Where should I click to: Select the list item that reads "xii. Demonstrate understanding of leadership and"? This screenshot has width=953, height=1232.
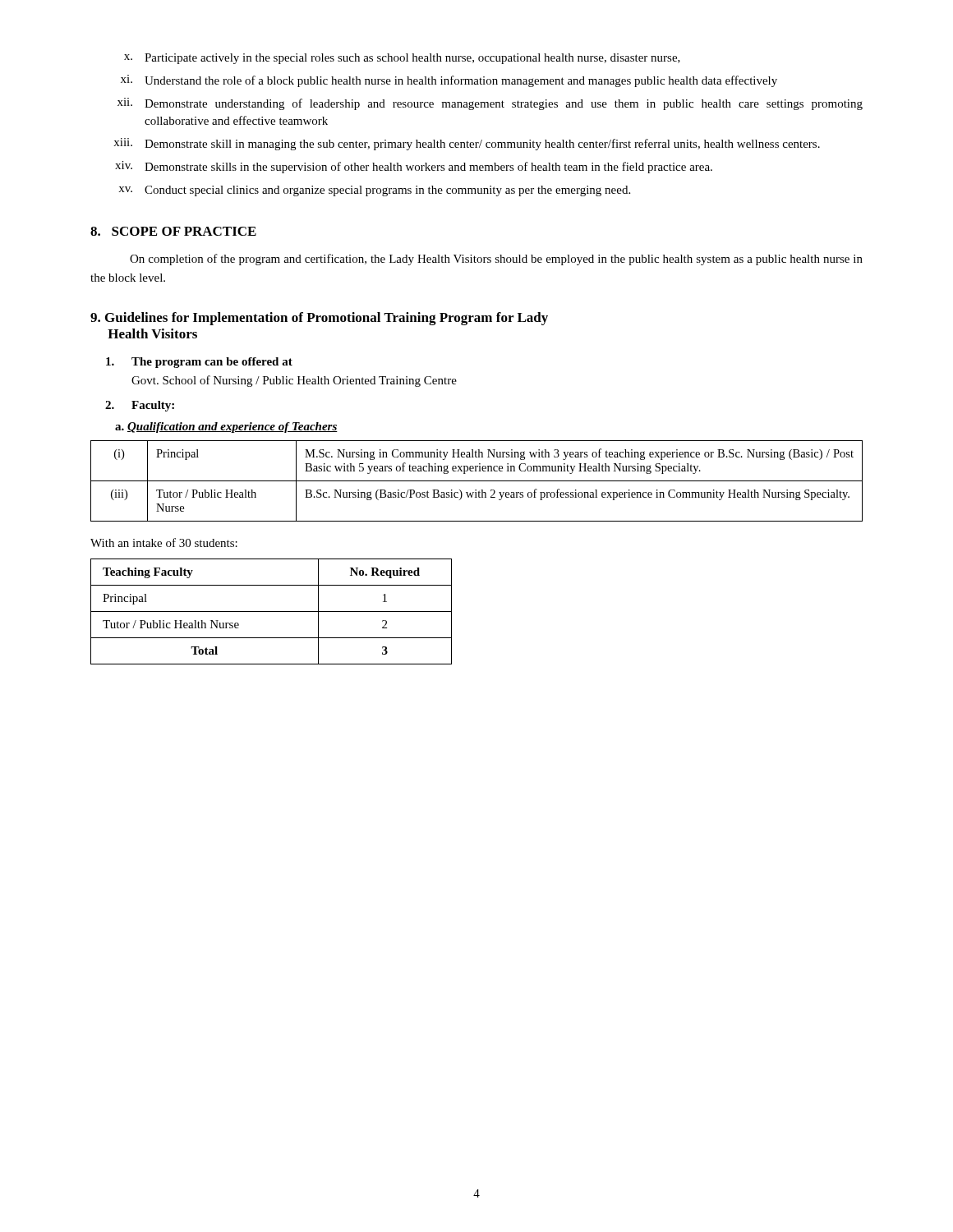pos(476,113)
